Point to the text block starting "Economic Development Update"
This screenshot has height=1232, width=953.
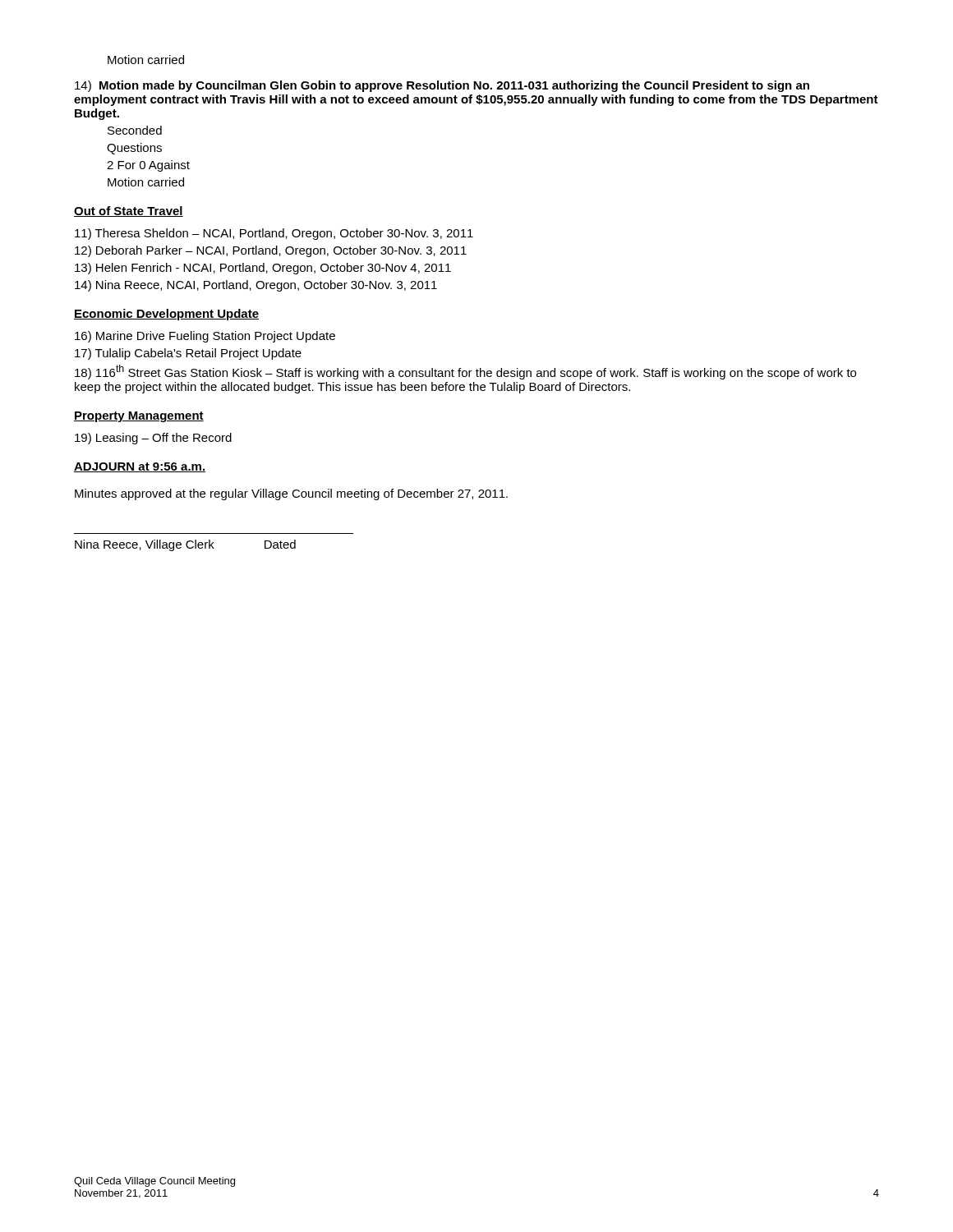pyautogui.click(x=166, y=313)
